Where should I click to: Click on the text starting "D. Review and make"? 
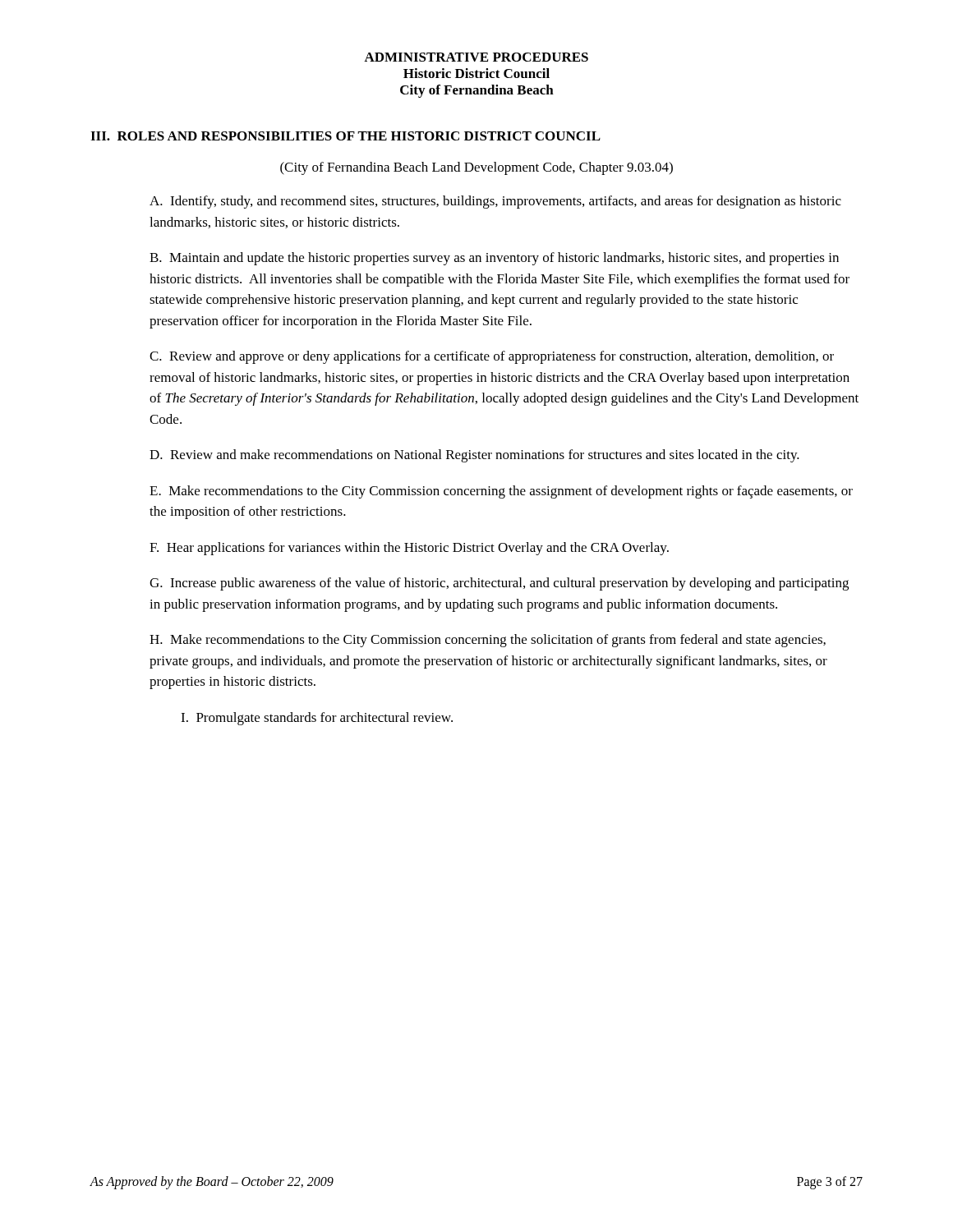click(x=506, y=455)
